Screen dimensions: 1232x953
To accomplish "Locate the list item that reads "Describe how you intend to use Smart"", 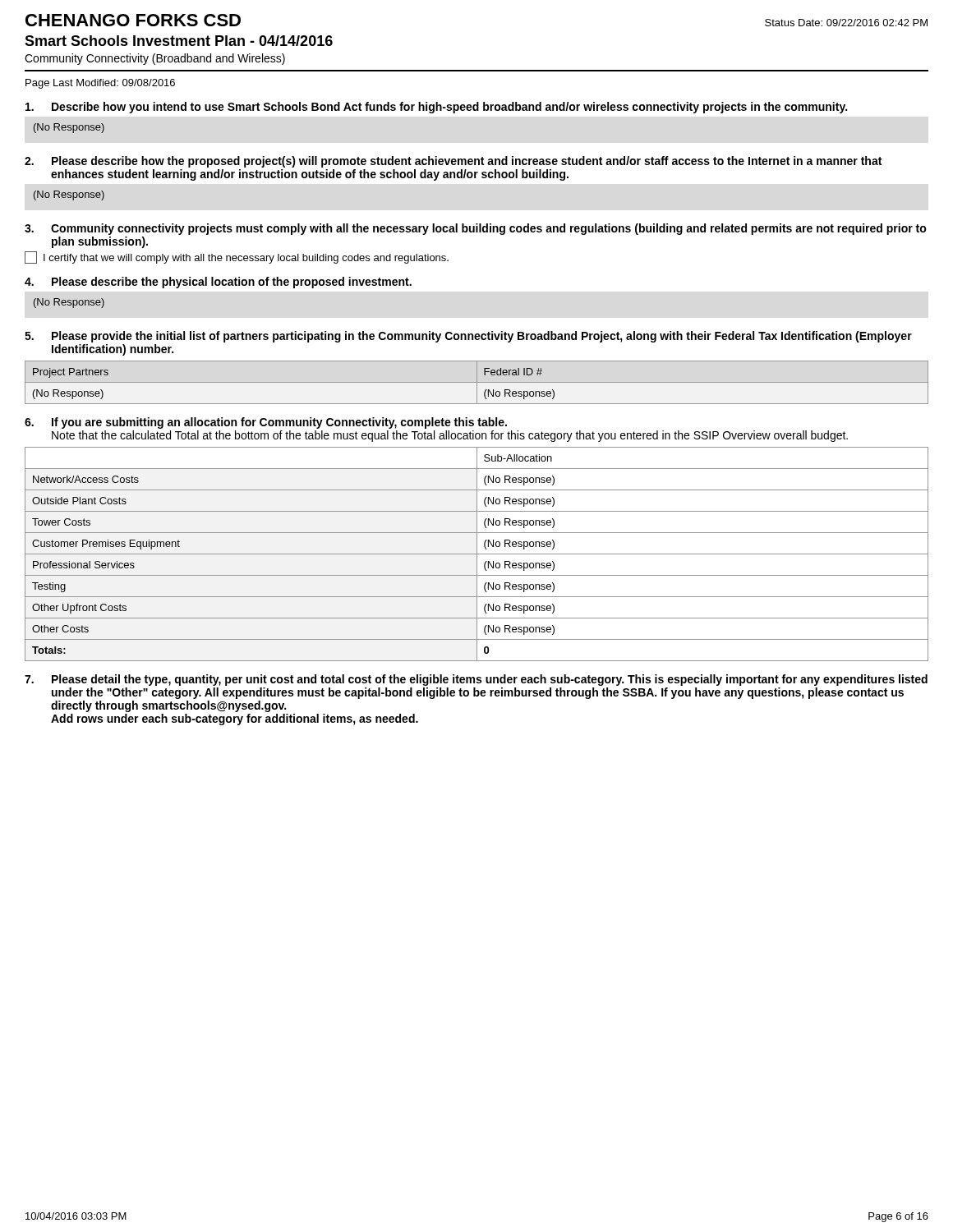I will pos(476,107).
